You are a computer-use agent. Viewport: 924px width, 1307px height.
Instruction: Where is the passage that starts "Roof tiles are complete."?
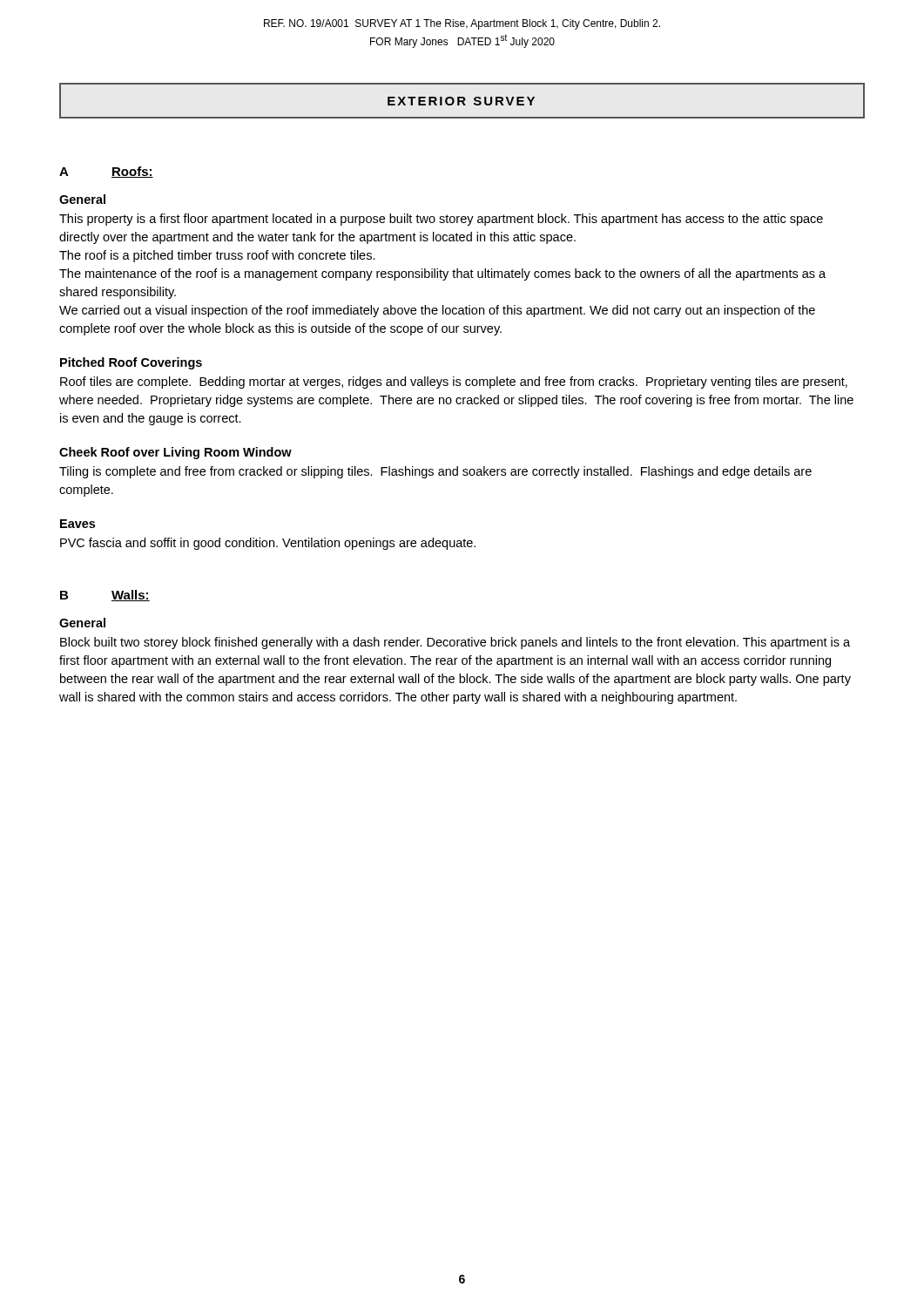point(457,400)
